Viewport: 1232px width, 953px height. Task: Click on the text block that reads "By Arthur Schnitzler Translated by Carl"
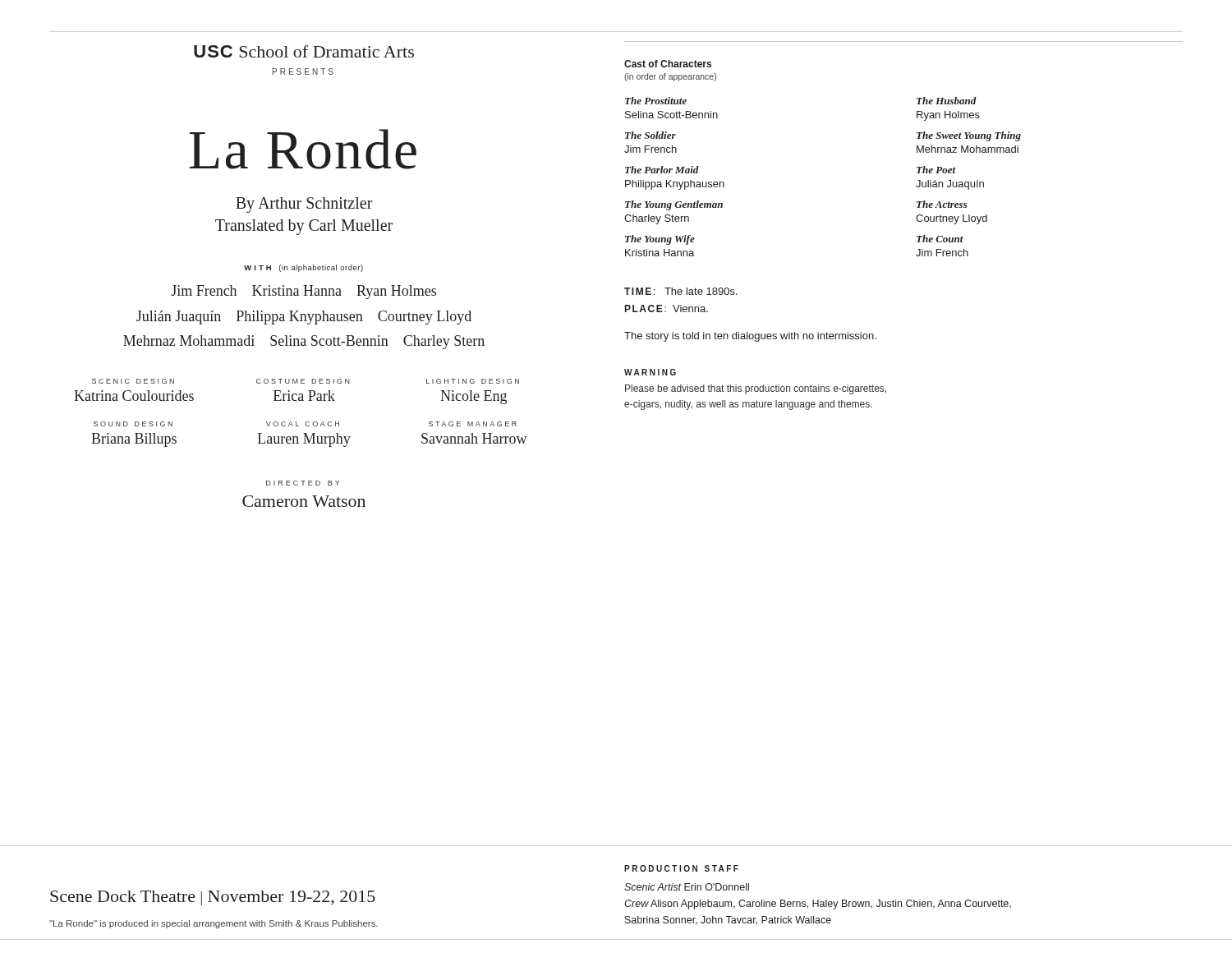(304, 214)
